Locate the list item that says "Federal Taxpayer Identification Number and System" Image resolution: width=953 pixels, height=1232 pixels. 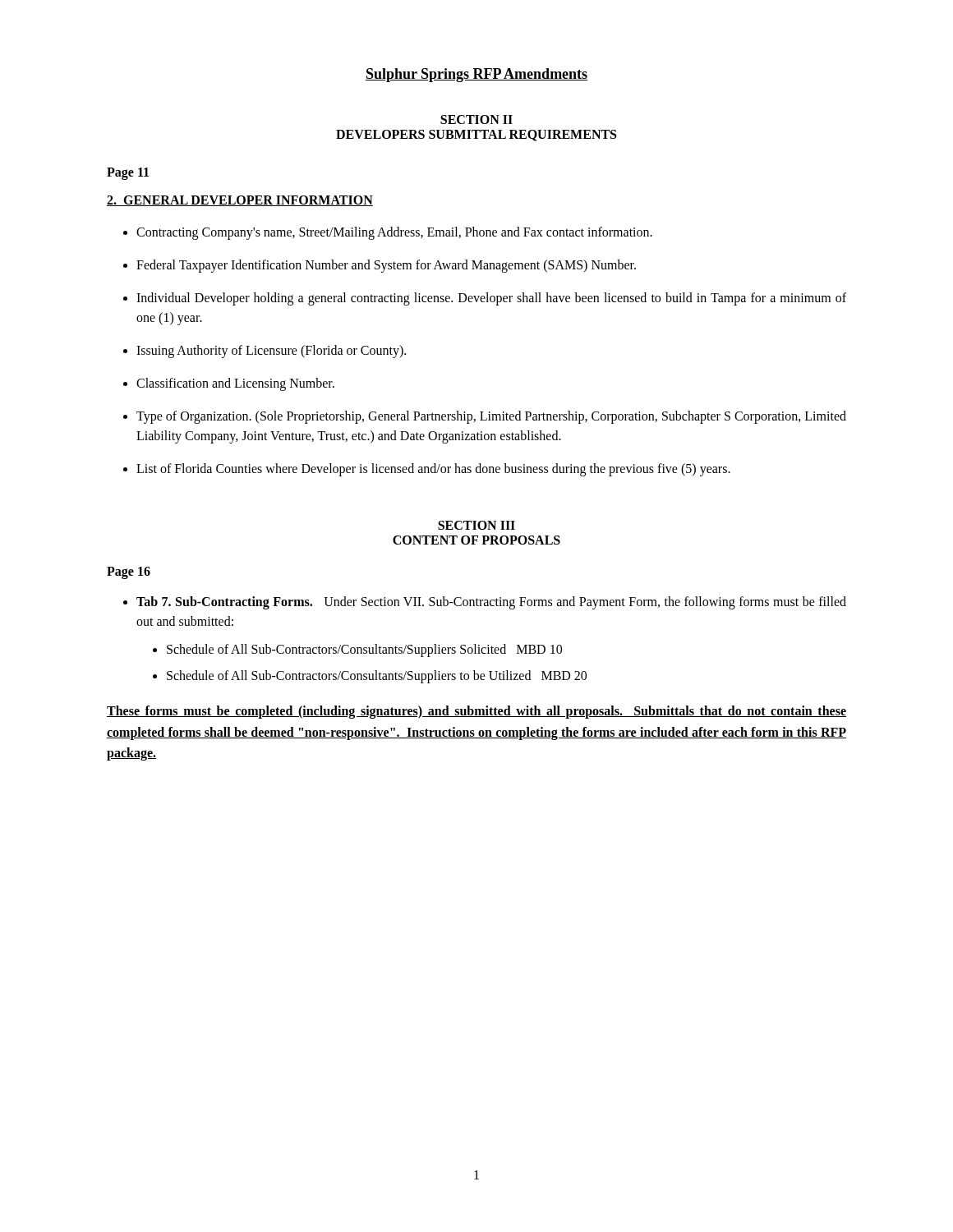pos(476,265)
